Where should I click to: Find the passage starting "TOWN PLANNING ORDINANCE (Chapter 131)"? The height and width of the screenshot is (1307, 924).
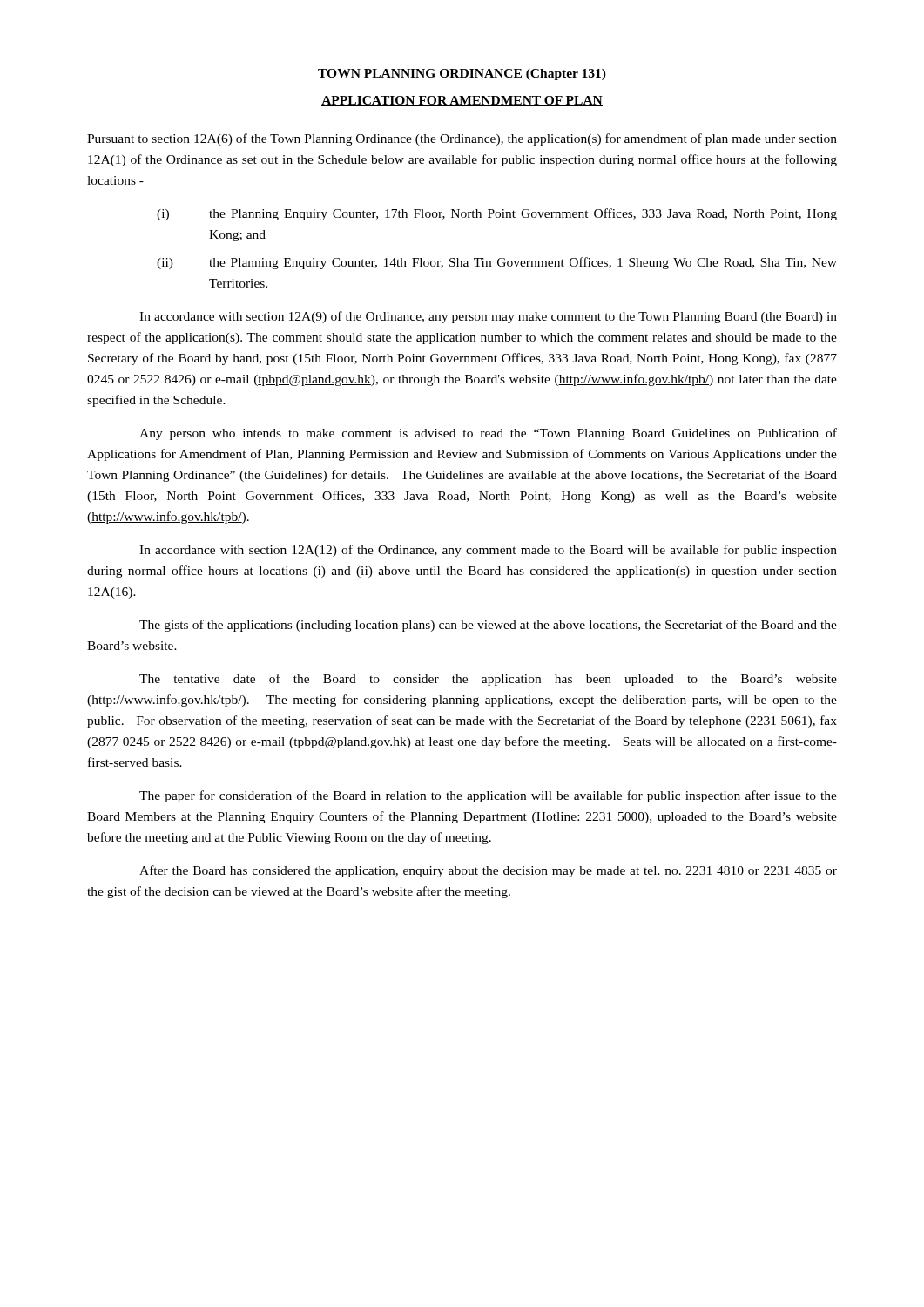click(462, 73)
